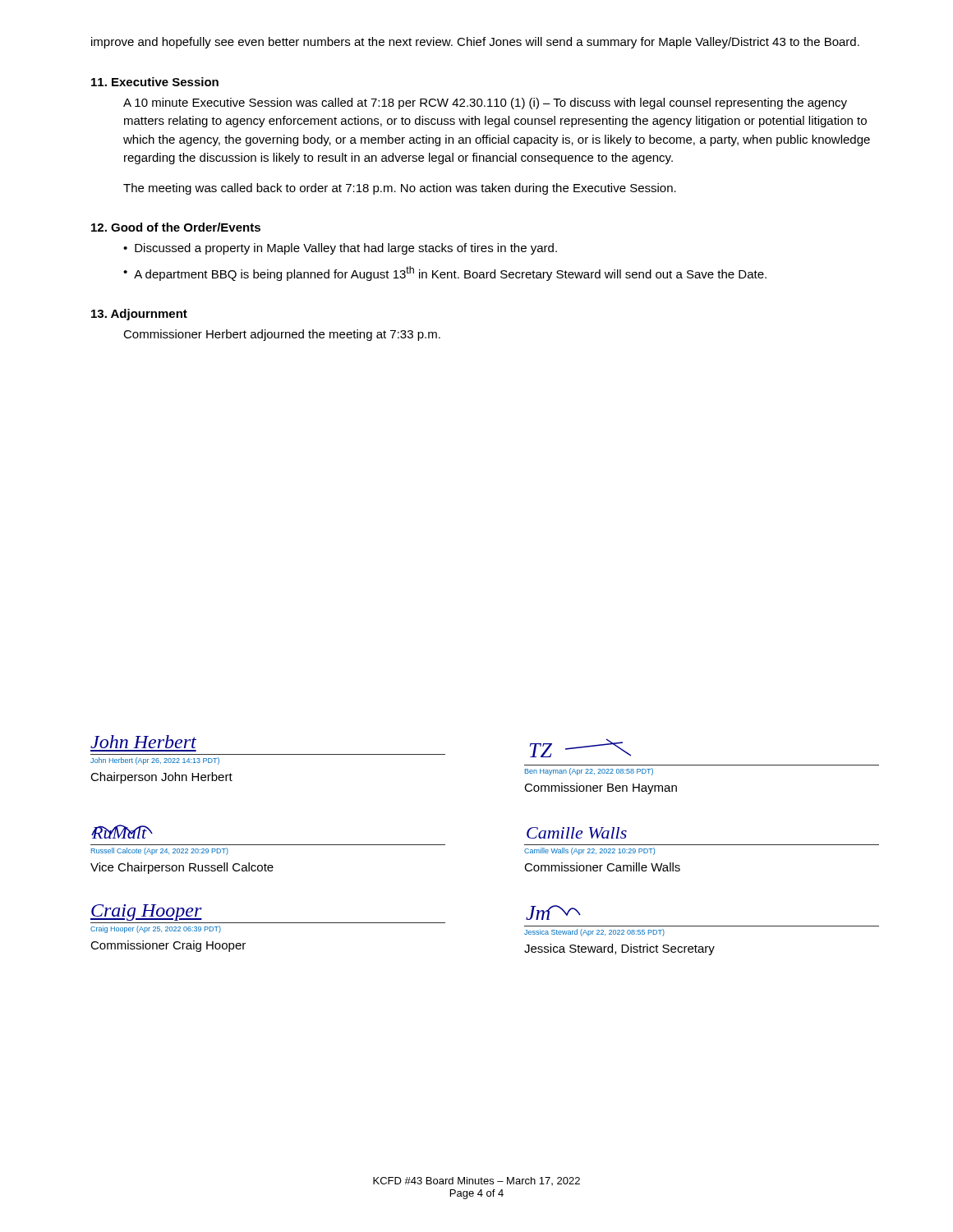Click on the text that says "Jessica Steward, District Secretary"
This screenshot has height=1232, width=953.
coord(619,948)
